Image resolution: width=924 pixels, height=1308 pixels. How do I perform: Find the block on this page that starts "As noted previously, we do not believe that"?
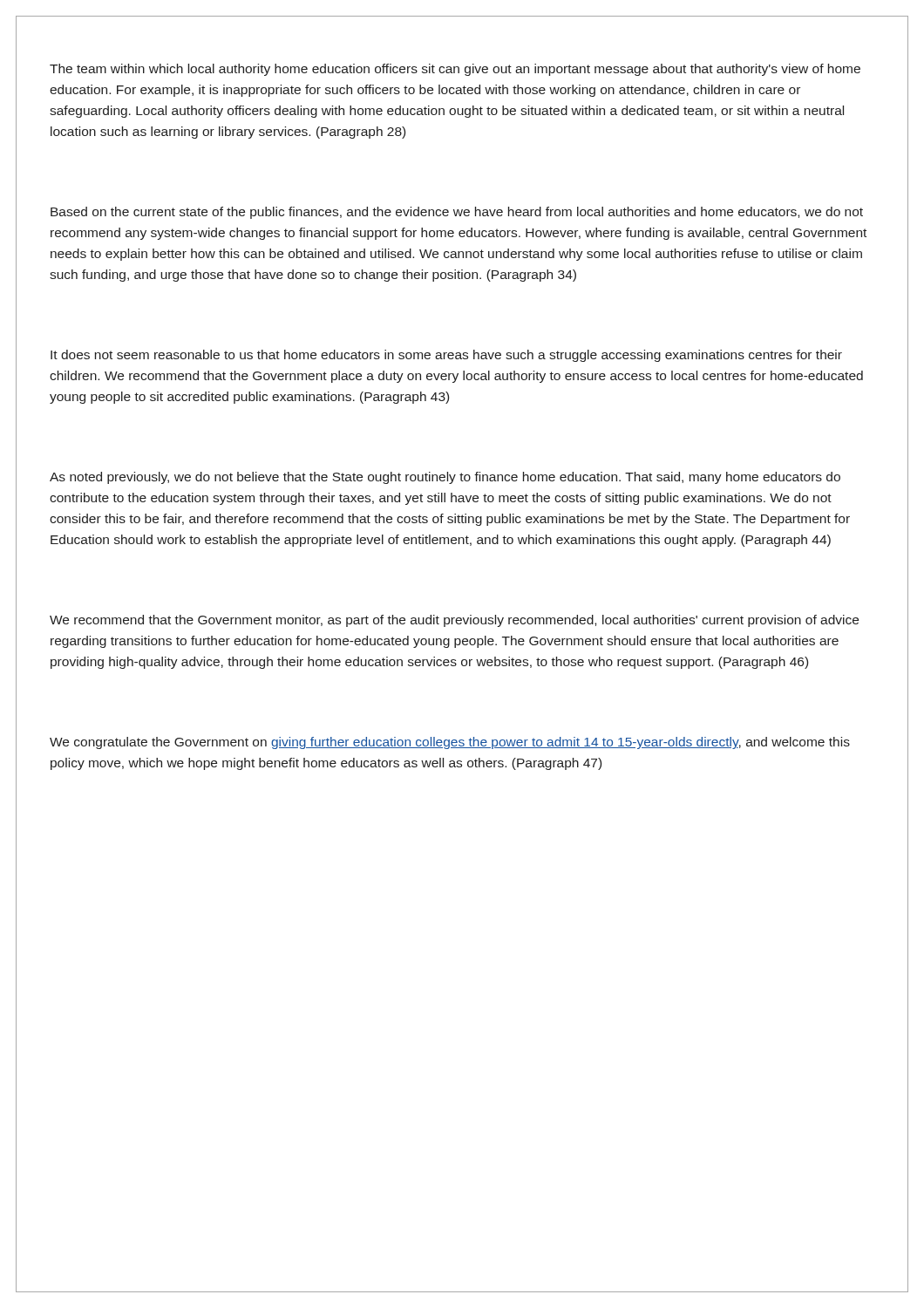pyautogui.click(x=450, y=508)
